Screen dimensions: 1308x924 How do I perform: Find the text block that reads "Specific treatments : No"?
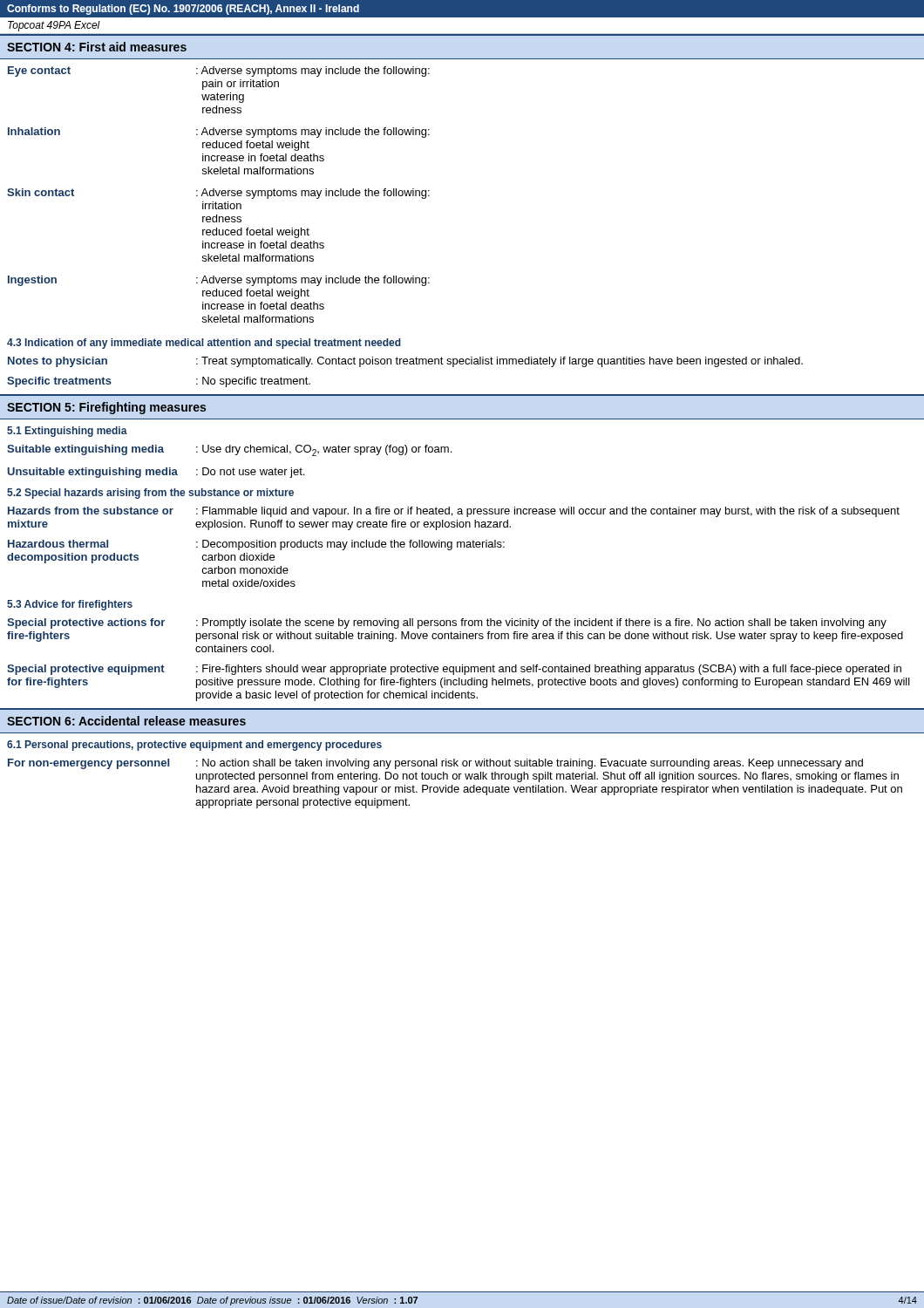pos(70,382)
